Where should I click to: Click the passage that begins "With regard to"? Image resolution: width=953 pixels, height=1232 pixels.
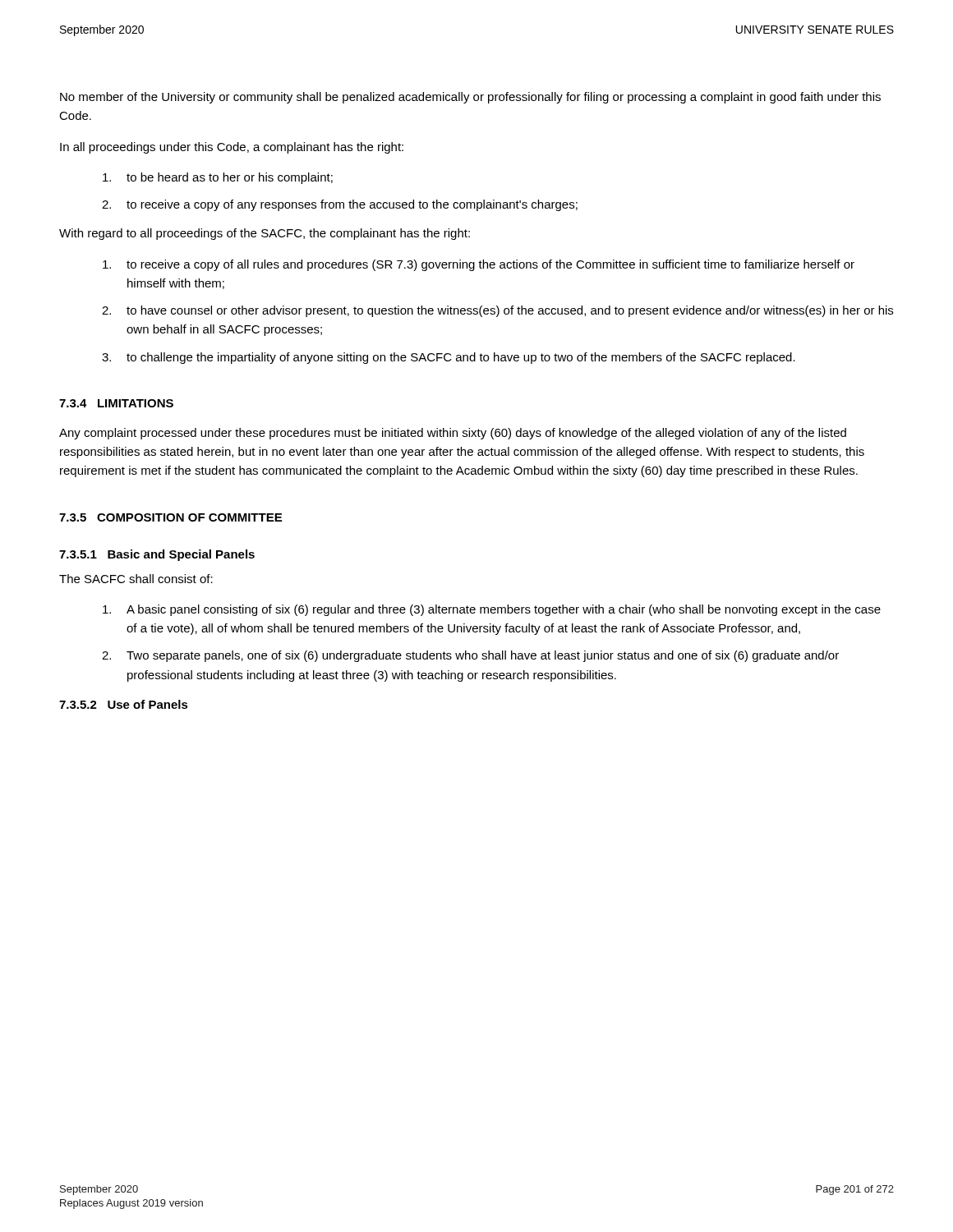pyautogui.click(x=265, y=233)
